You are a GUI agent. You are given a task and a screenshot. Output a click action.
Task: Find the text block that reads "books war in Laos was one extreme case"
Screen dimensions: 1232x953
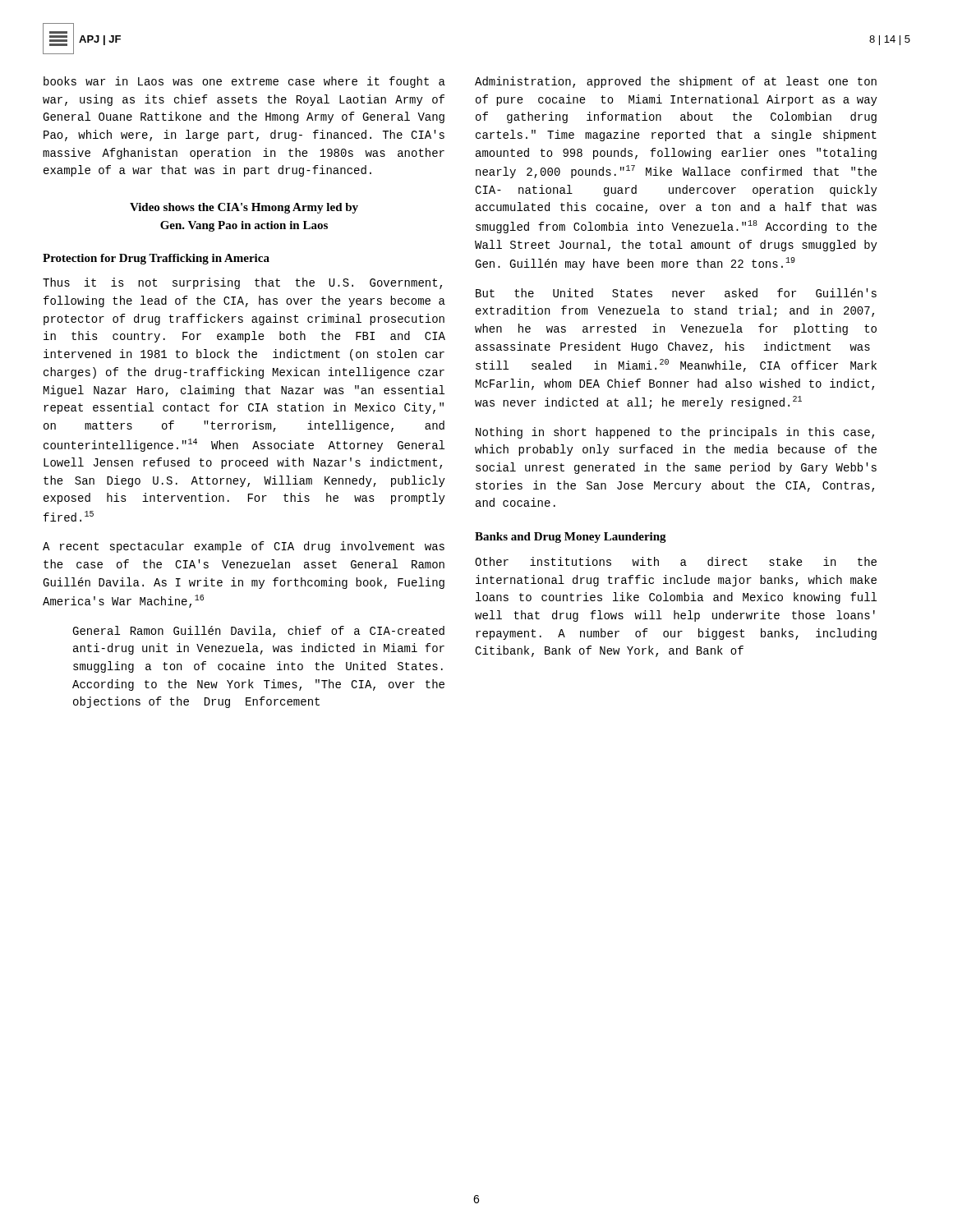(x=244, y=127)
